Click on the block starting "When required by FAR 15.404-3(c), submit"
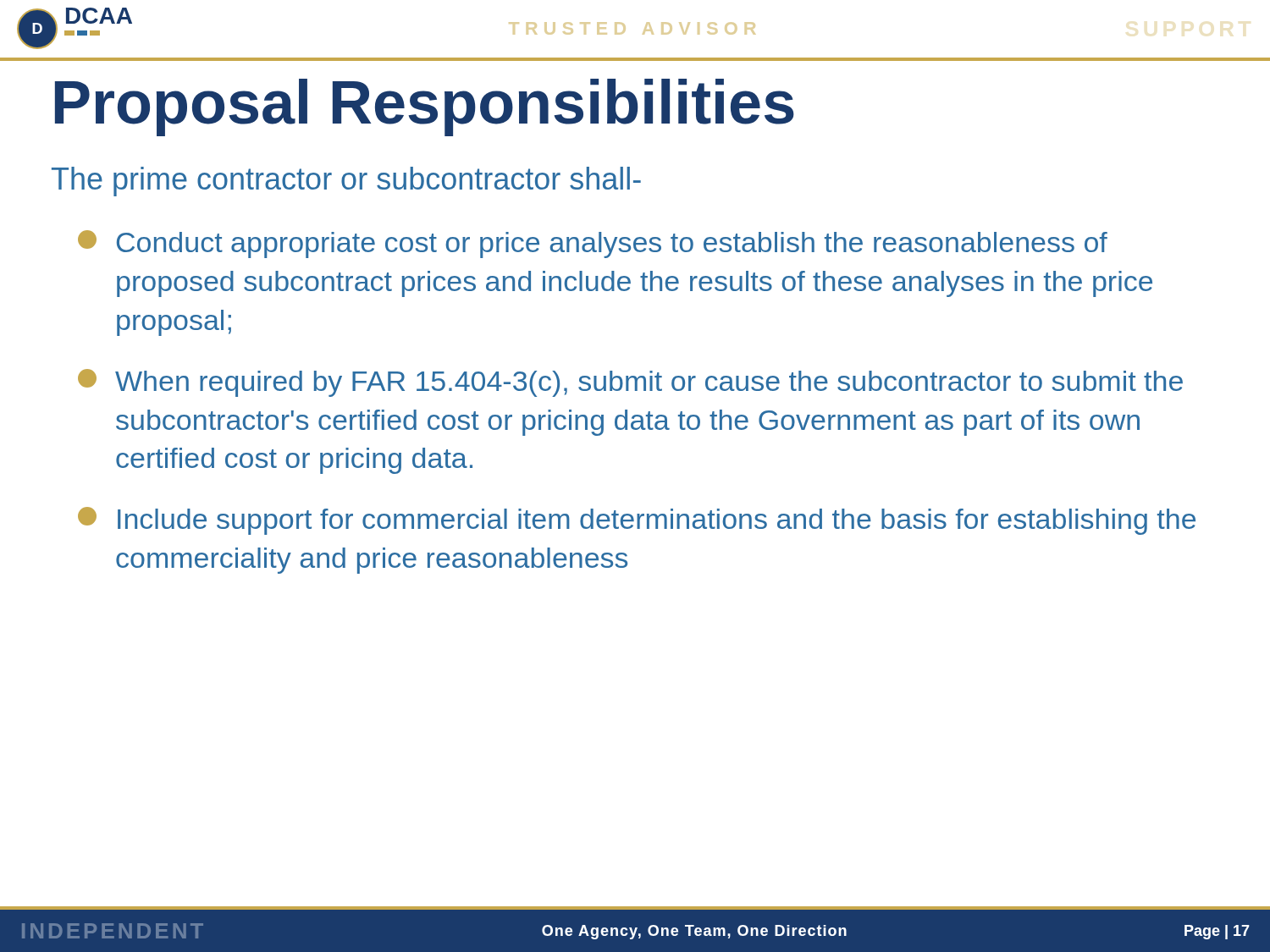Image resolution: width=1270 pixels, height=952 pixels. (649, 420)
